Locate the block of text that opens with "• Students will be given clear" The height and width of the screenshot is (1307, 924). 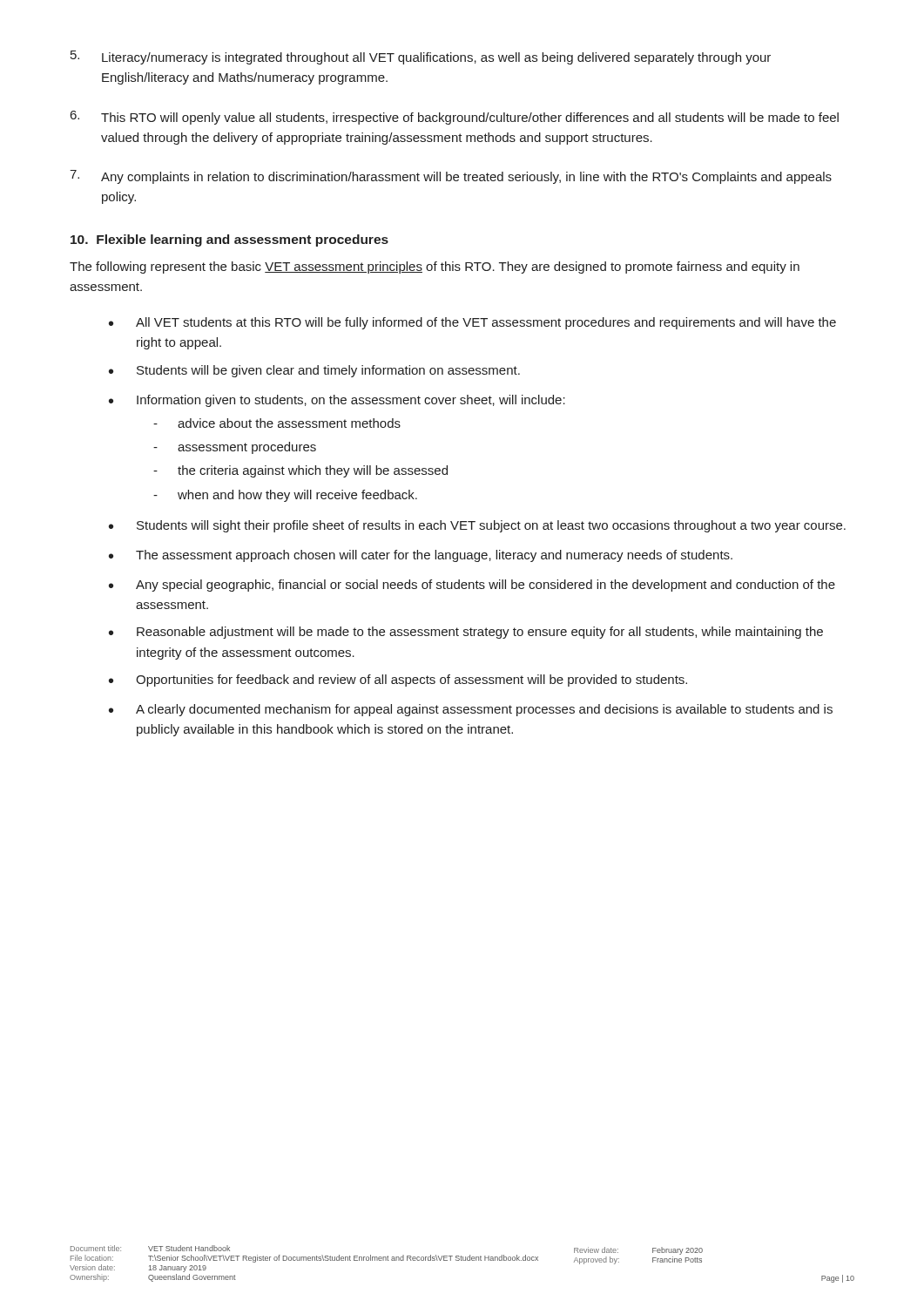click(475, 371)
